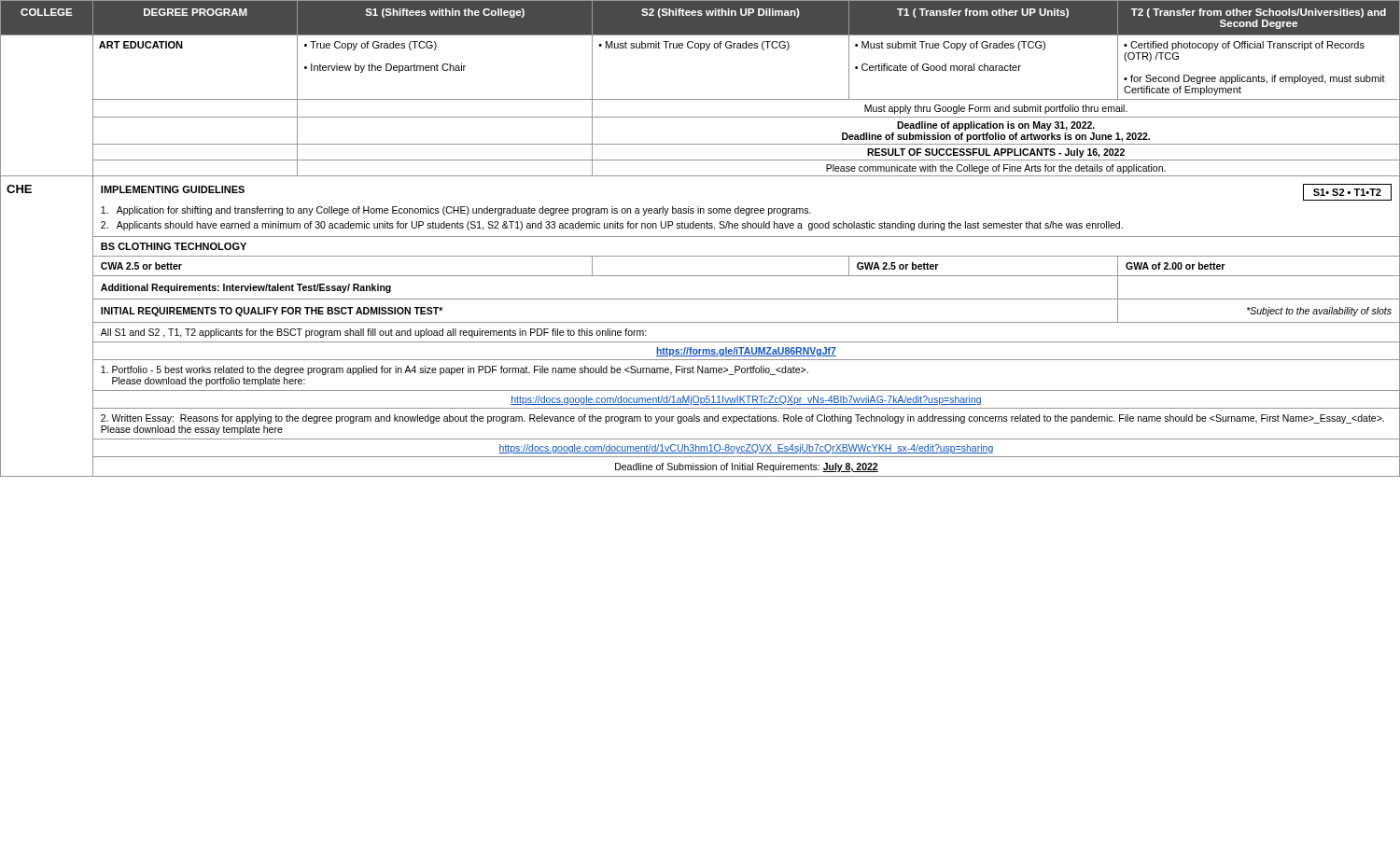The width and height of the screenshot is (1400, 850).
Task: Point to the block beginning "Written Essay: Reasons for applying to the"
Action: point(743,424)
